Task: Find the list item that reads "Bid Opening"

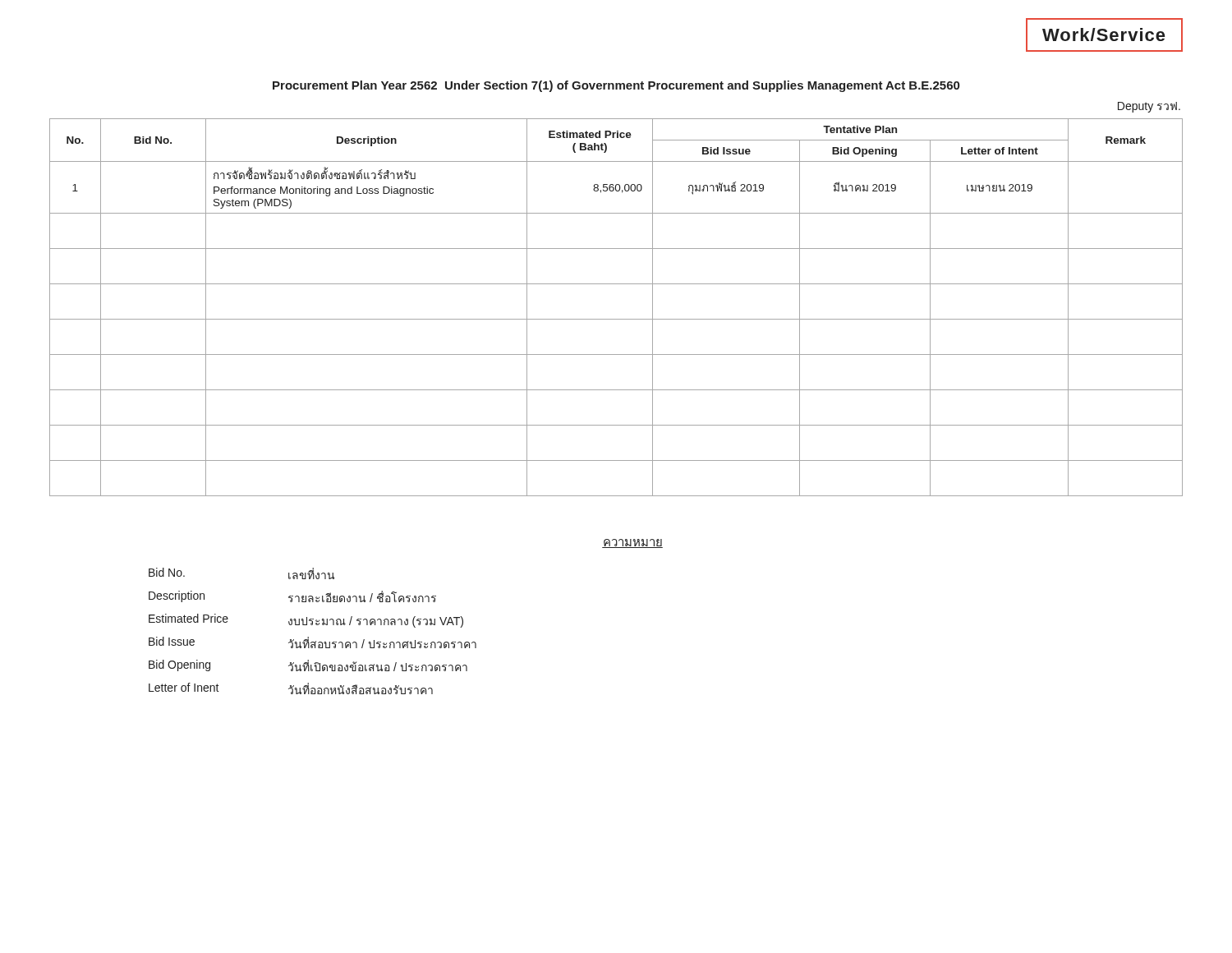Action: pos(180,665)
